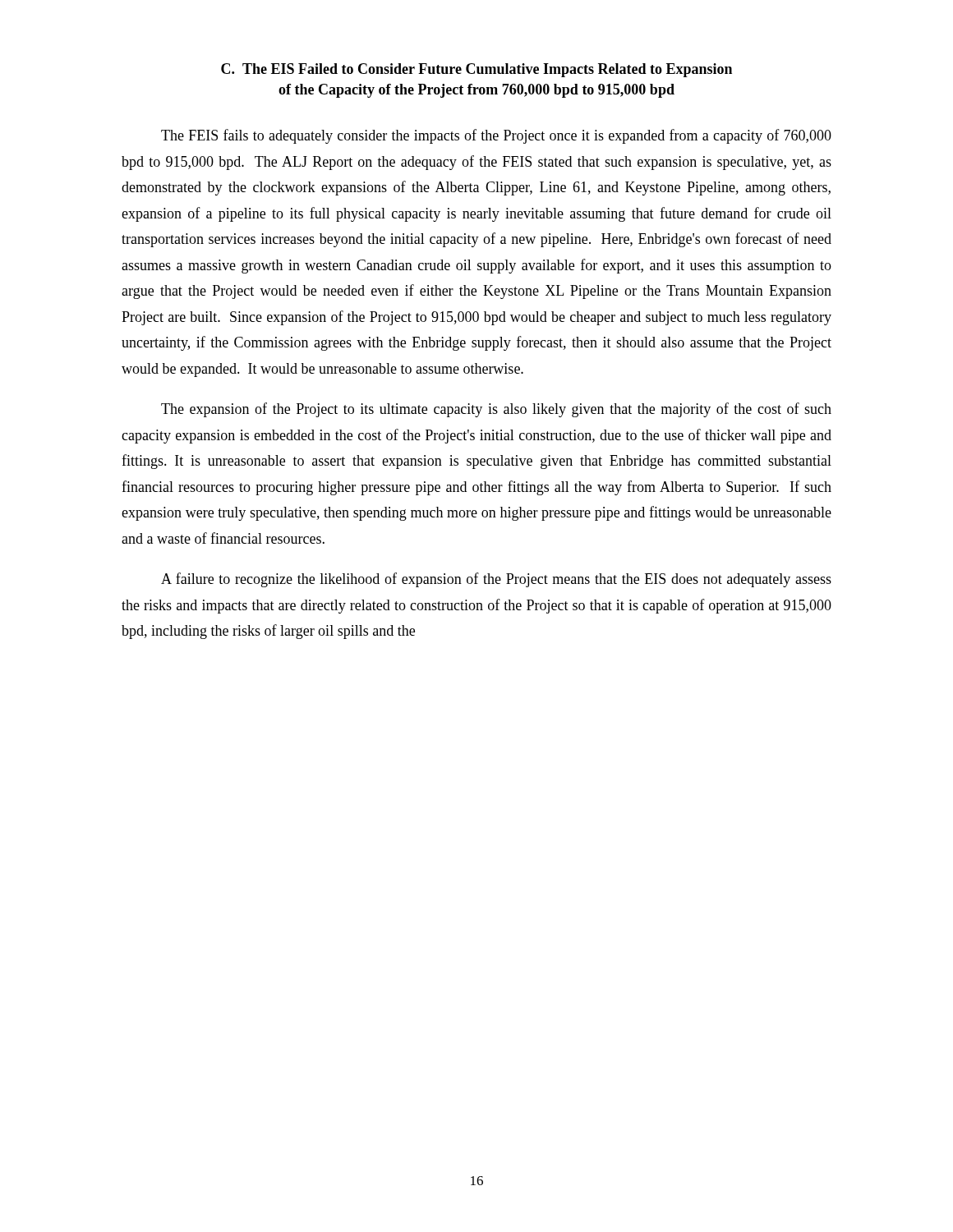The image size is (953, 1232).
Task: Locate the region starting "The FEIS fails to"
Action: click(476, 252)
